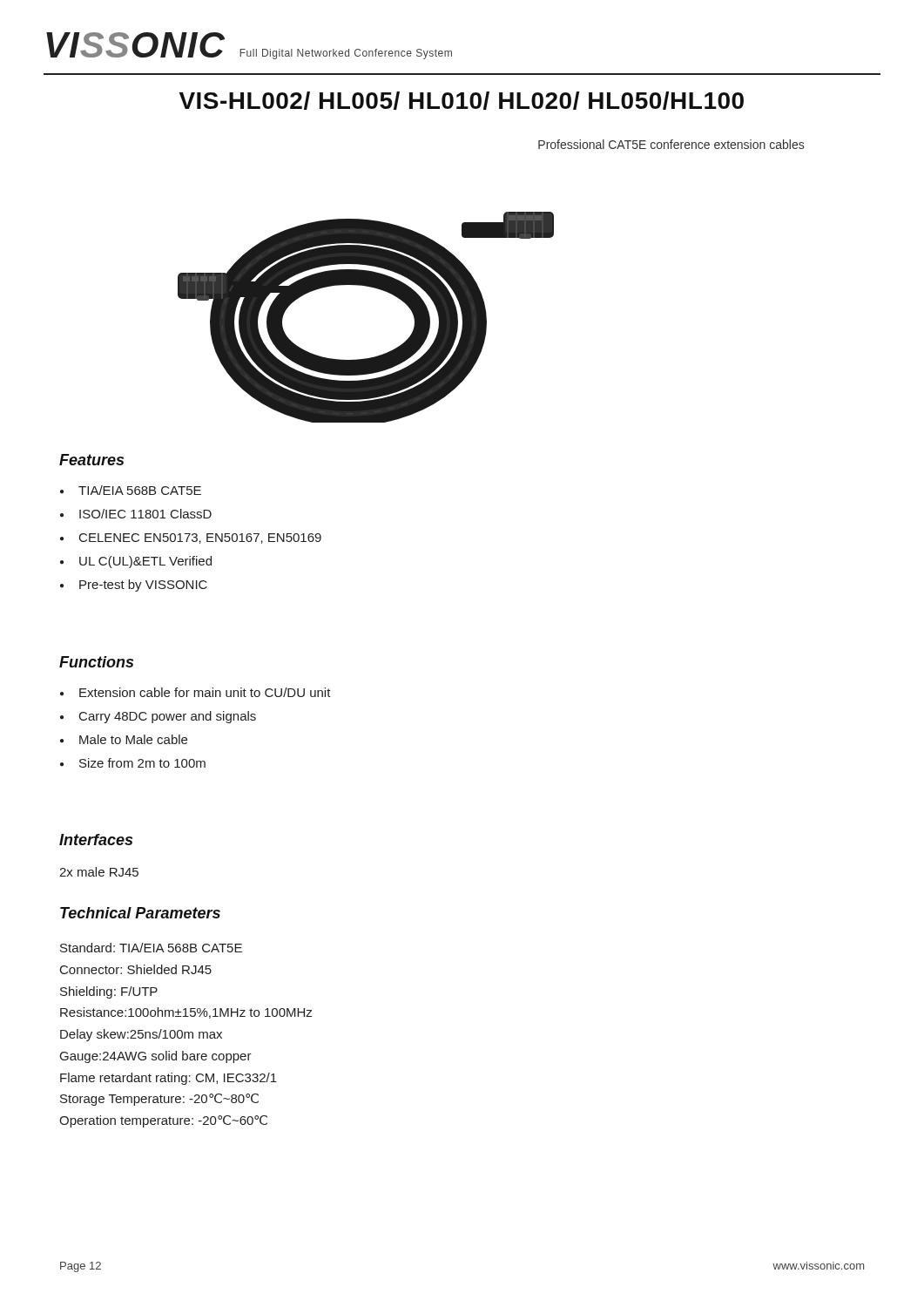Locate the list item that says "TIA/EIA 568B CAT5E"
The height and width of the screenshot is (1307, 924).
click(x=140, y=490)
